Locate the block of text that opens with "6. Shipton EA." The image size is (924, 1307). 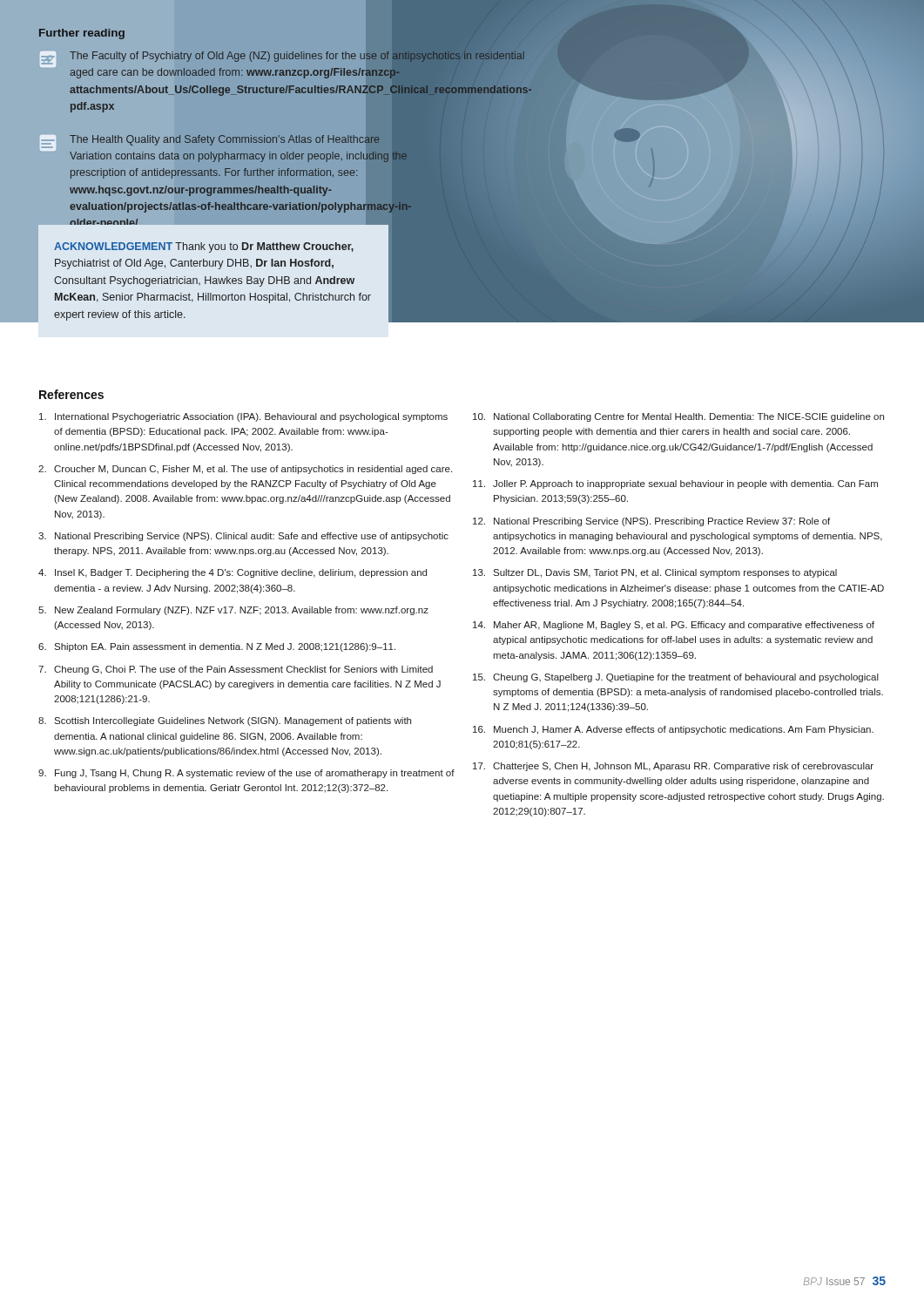[x=217, y=647]
